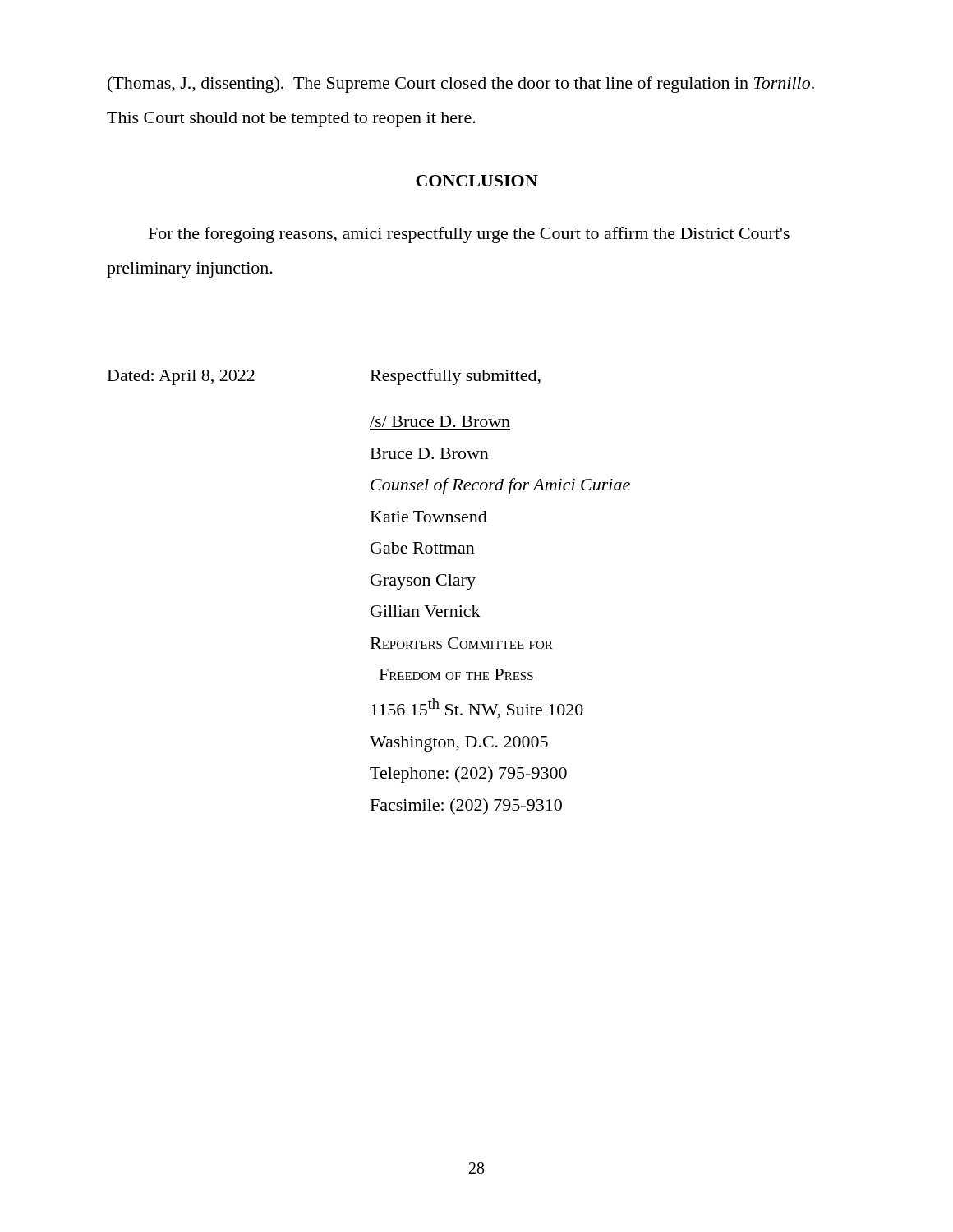Point to the text starting "(Thomas, J., dissenting). The"
953x1232 pixels.
coord(461,85)
